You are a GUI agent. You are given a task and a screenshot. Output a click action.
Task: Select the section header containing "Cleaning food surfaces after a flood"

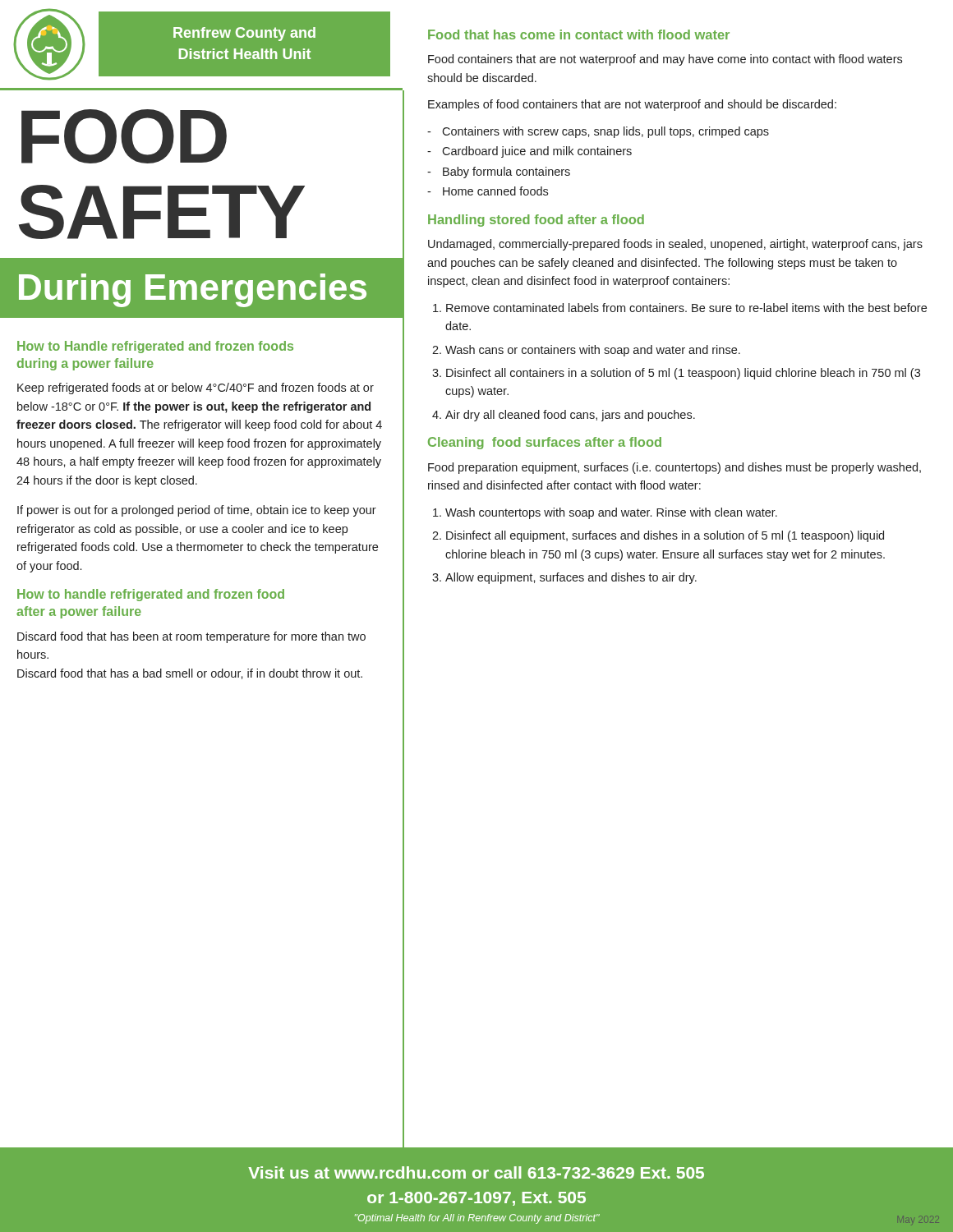(x=545, y=442)
